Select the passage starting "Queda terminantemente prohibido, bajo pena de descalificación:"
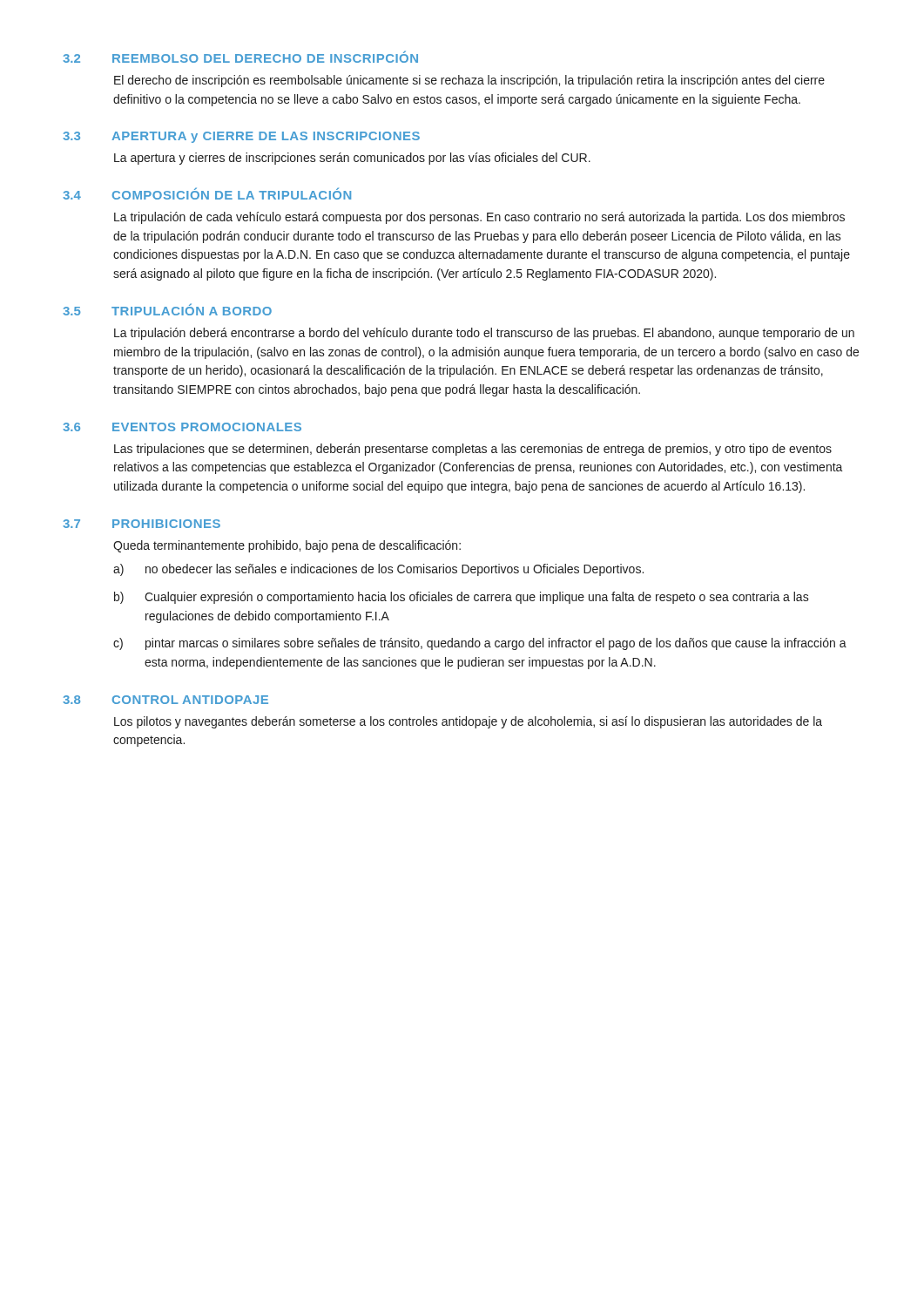924x1307 pixels. [287, 545]
